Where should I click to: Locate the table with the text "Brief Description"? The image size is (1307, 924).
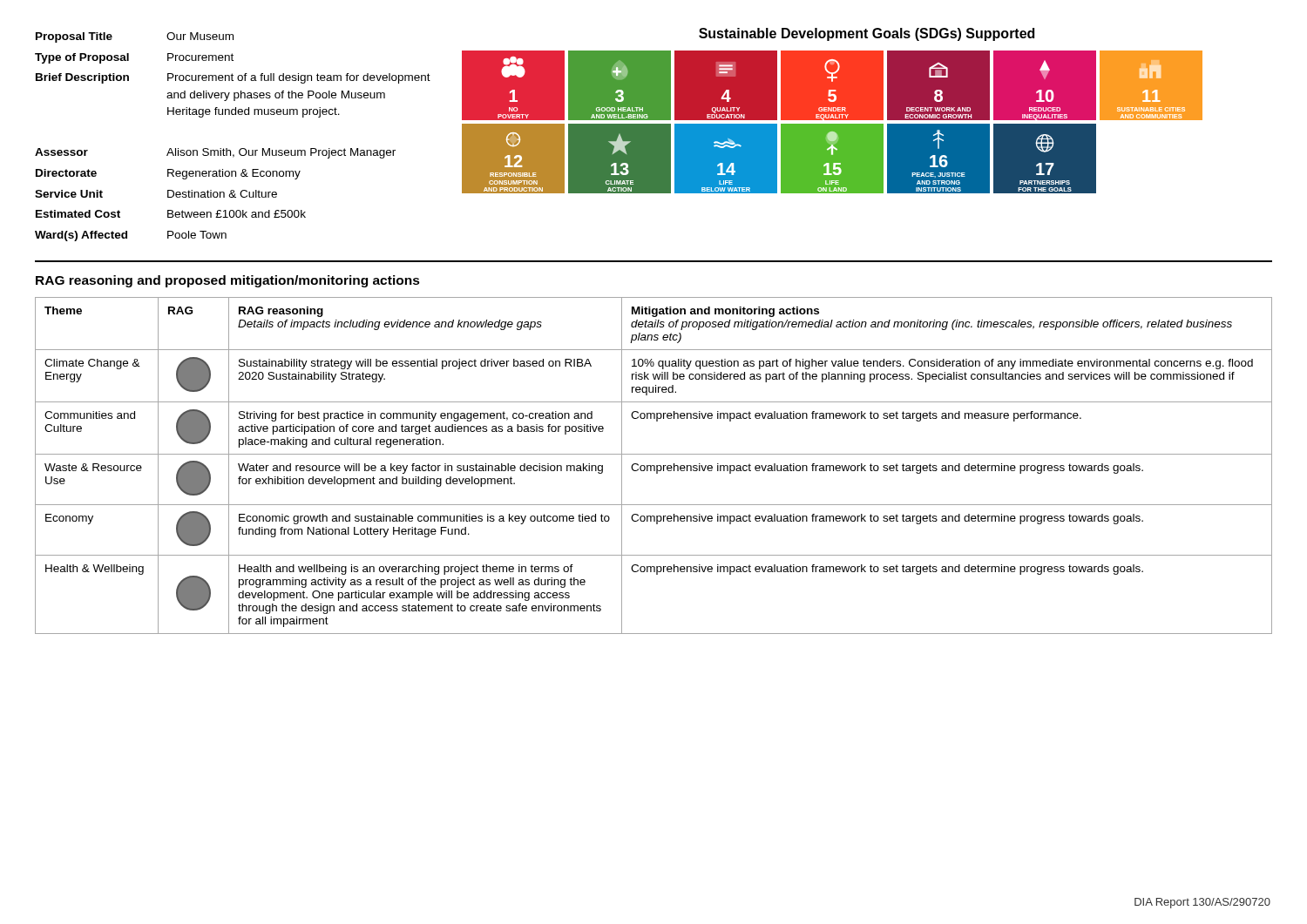click(235, 136)
